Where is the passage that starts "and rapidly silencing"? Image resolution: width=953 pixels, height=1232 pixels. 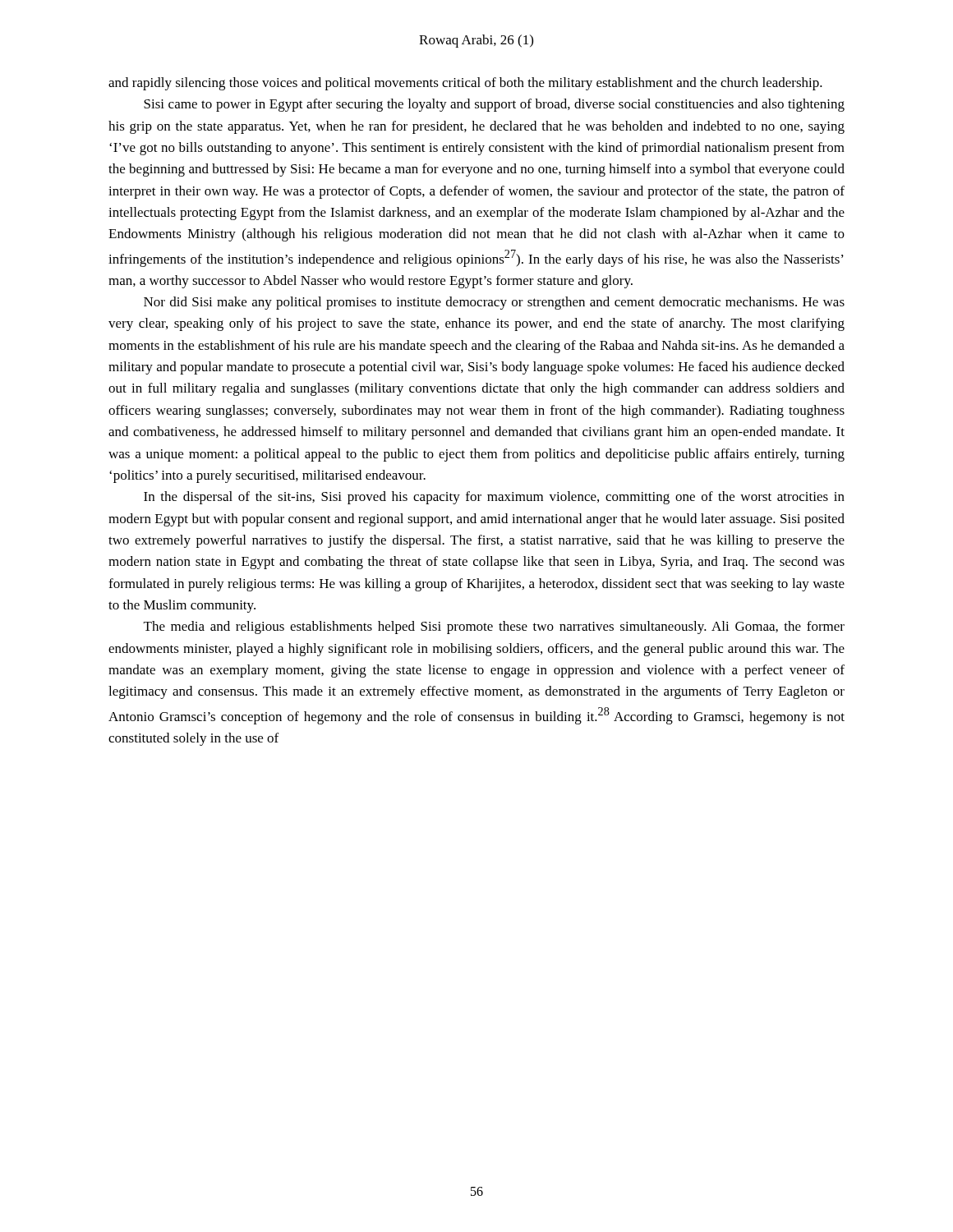[466, 83]
